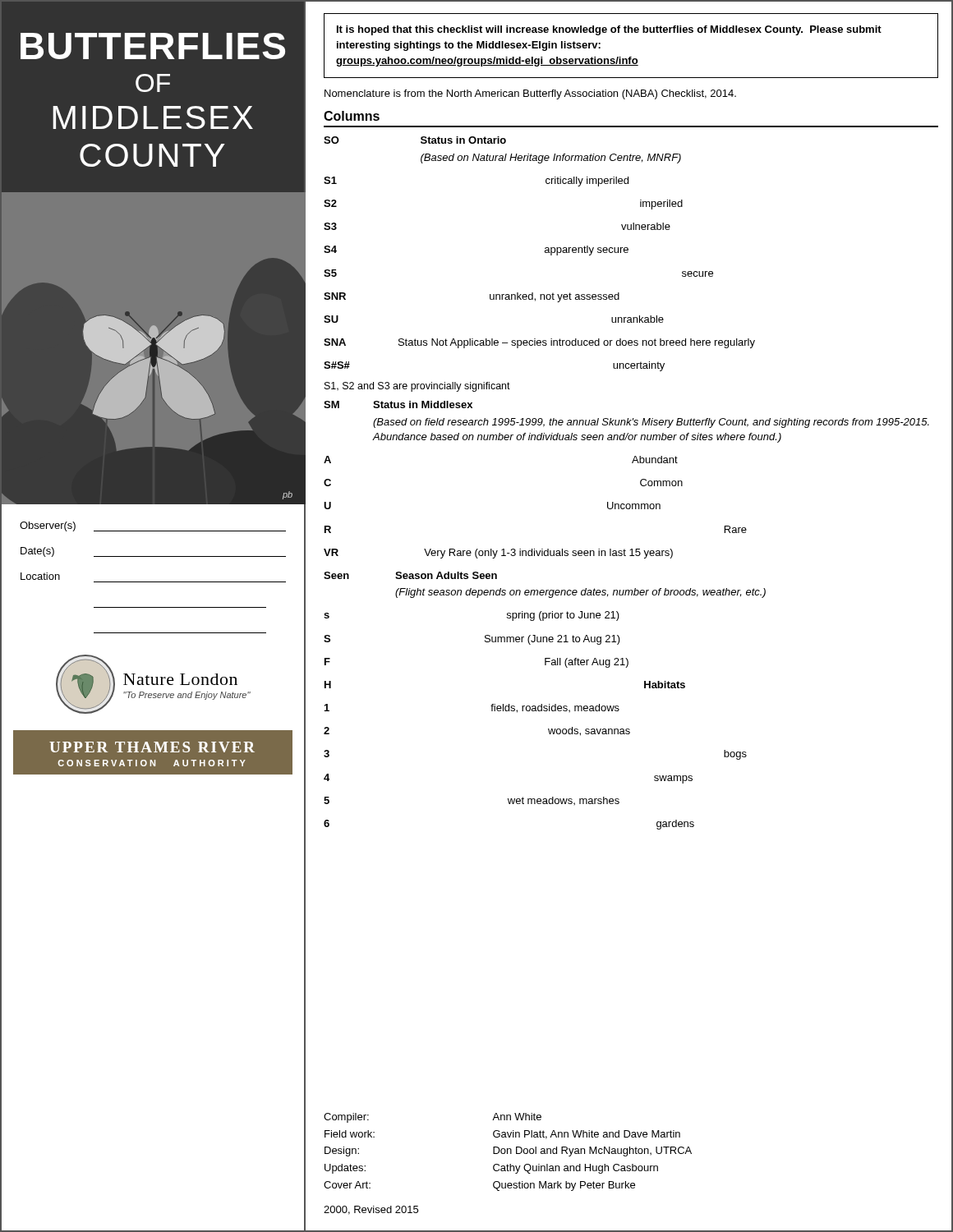Navigate to the element starting "1fields, roadsides, meadows"
953x1232 pixels.
[x=327, y=708]
